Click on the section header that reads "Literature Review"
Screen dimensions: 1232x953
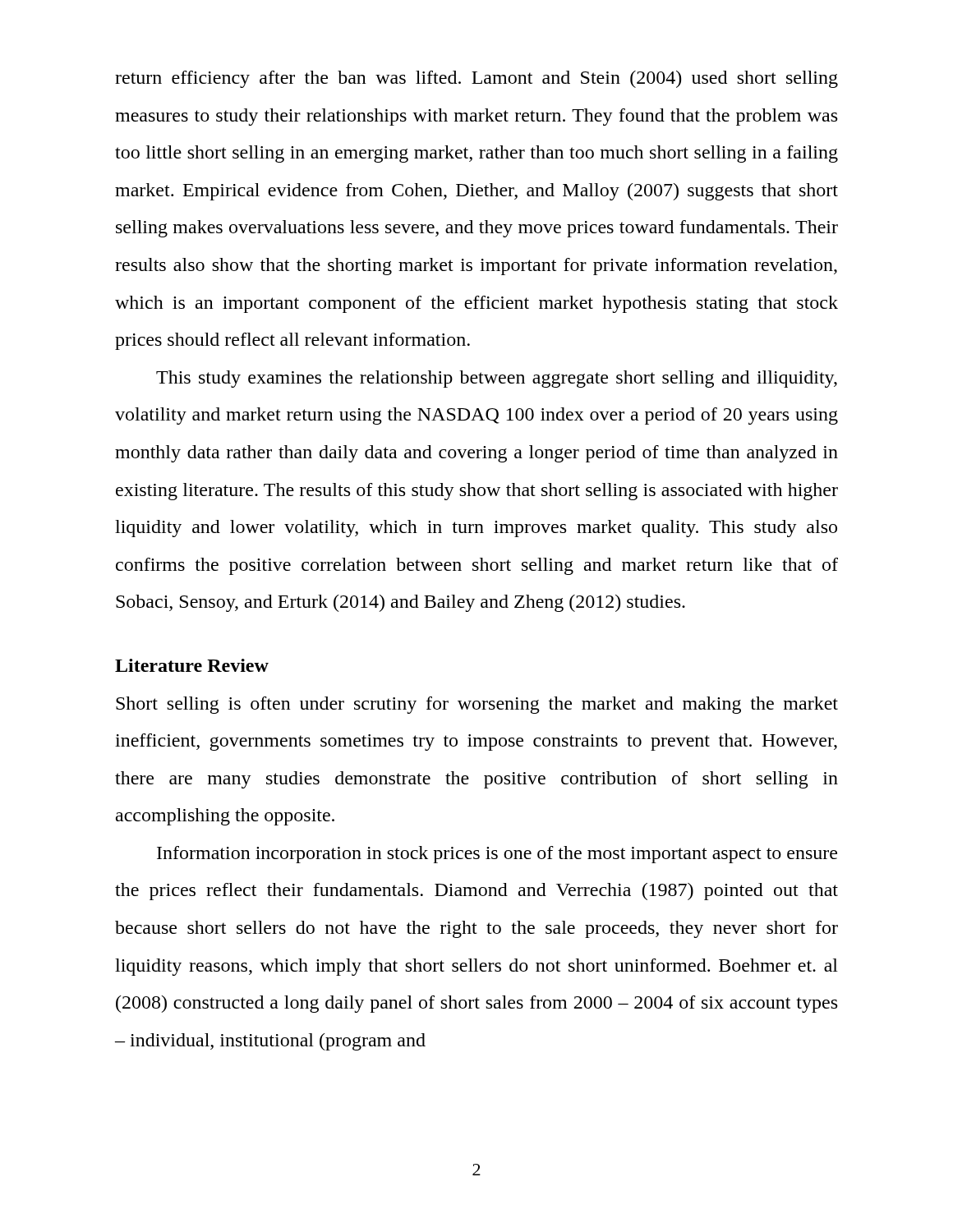coord(192,665)
